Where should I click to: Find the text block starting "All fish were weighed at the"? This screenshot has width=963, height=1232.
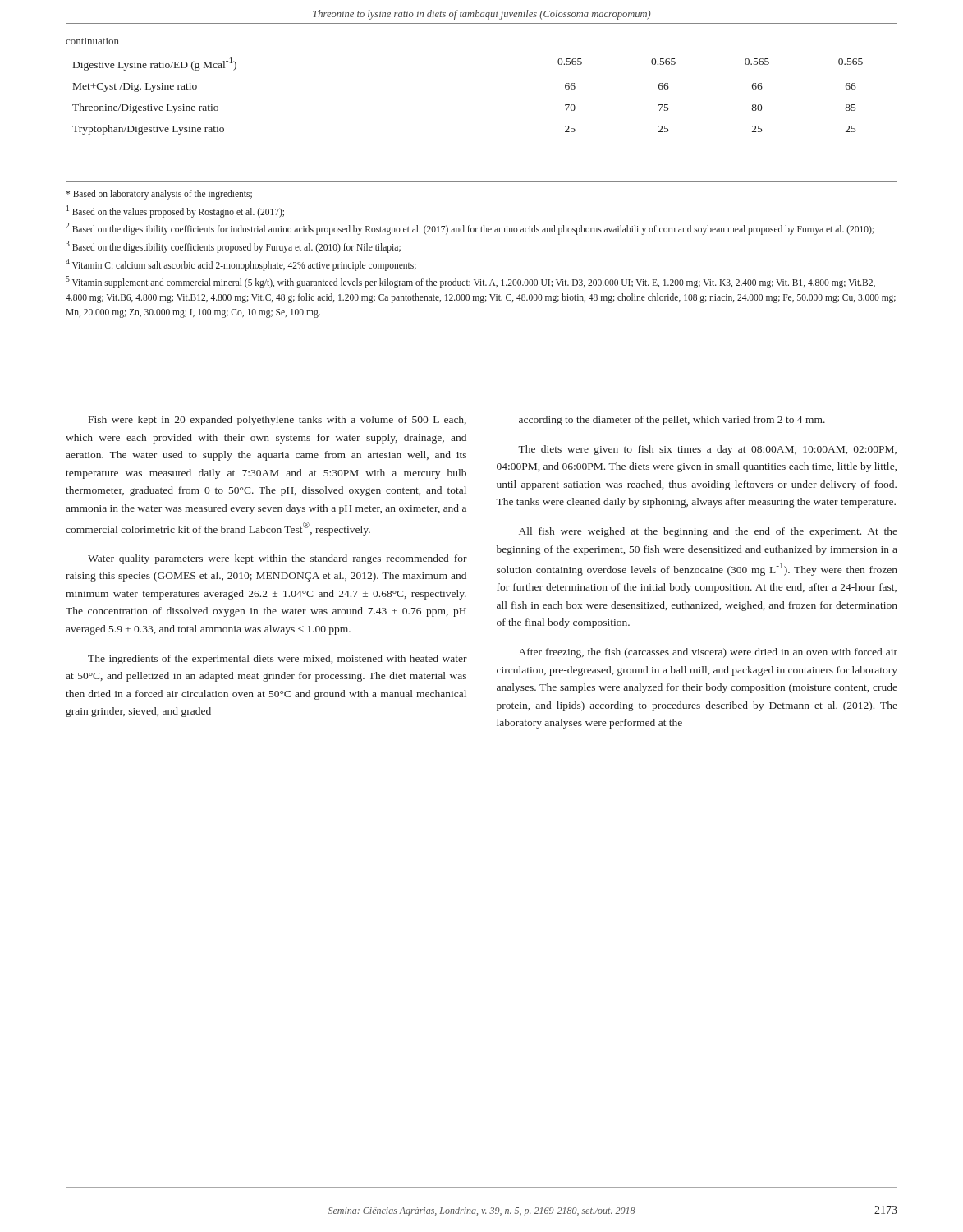(x=697, y=577)
